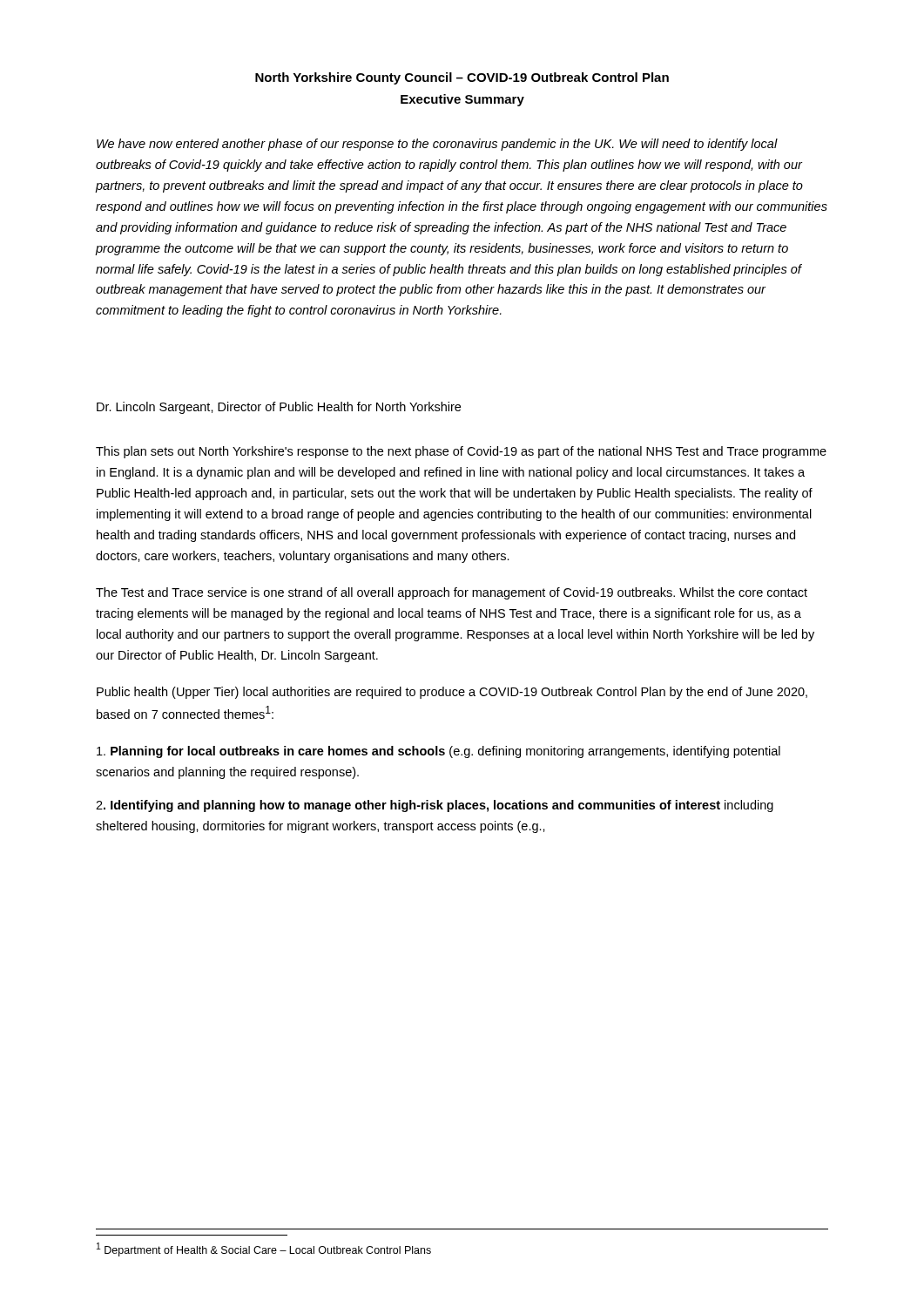Locate the text block containing "This plan sets out North Yorkshire's response"
Screen dimensions: 1307x924
[461, 504]
